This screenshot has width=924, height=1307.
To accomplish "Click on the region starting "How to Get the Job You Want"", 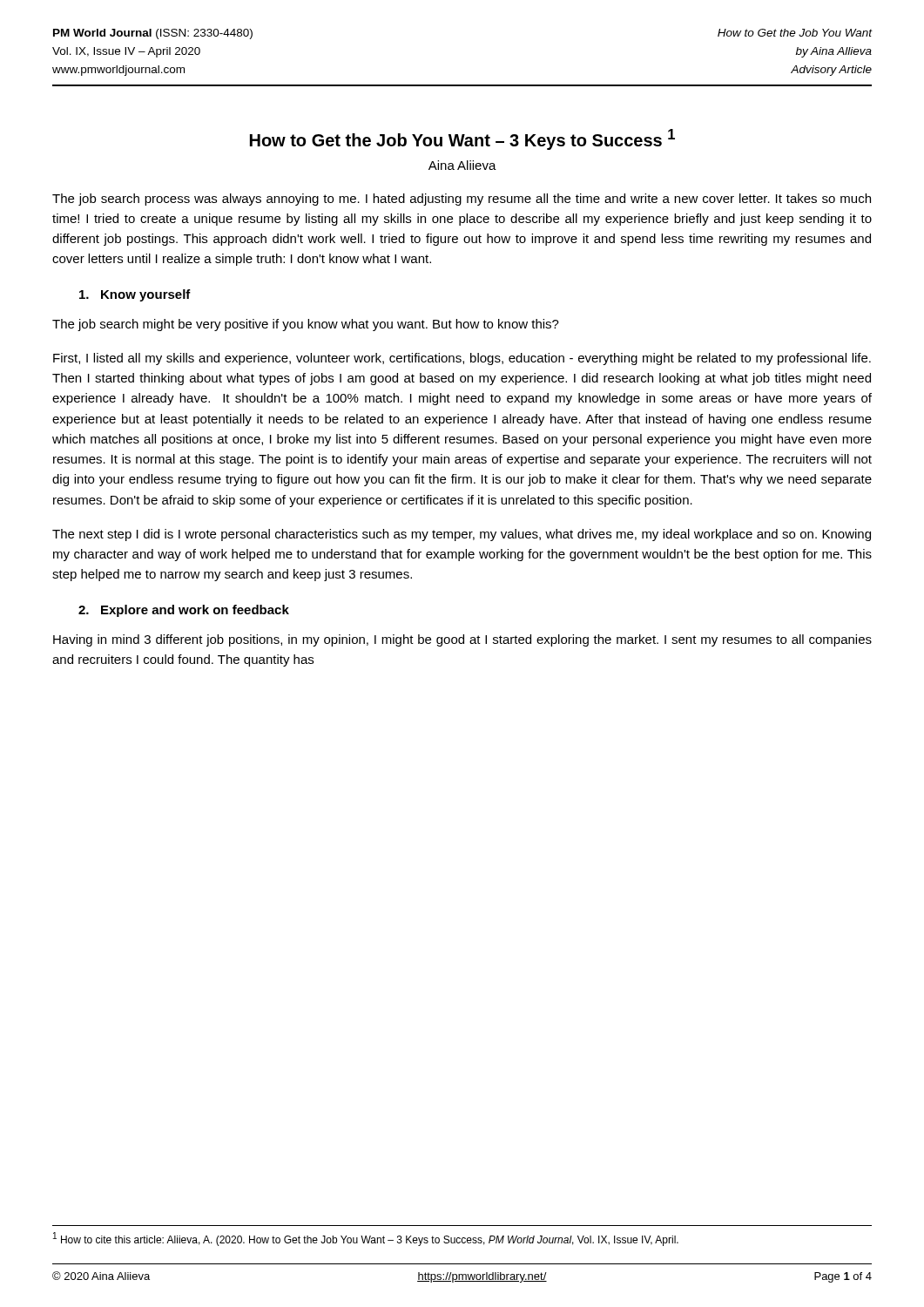I will [x=462, y=138].
